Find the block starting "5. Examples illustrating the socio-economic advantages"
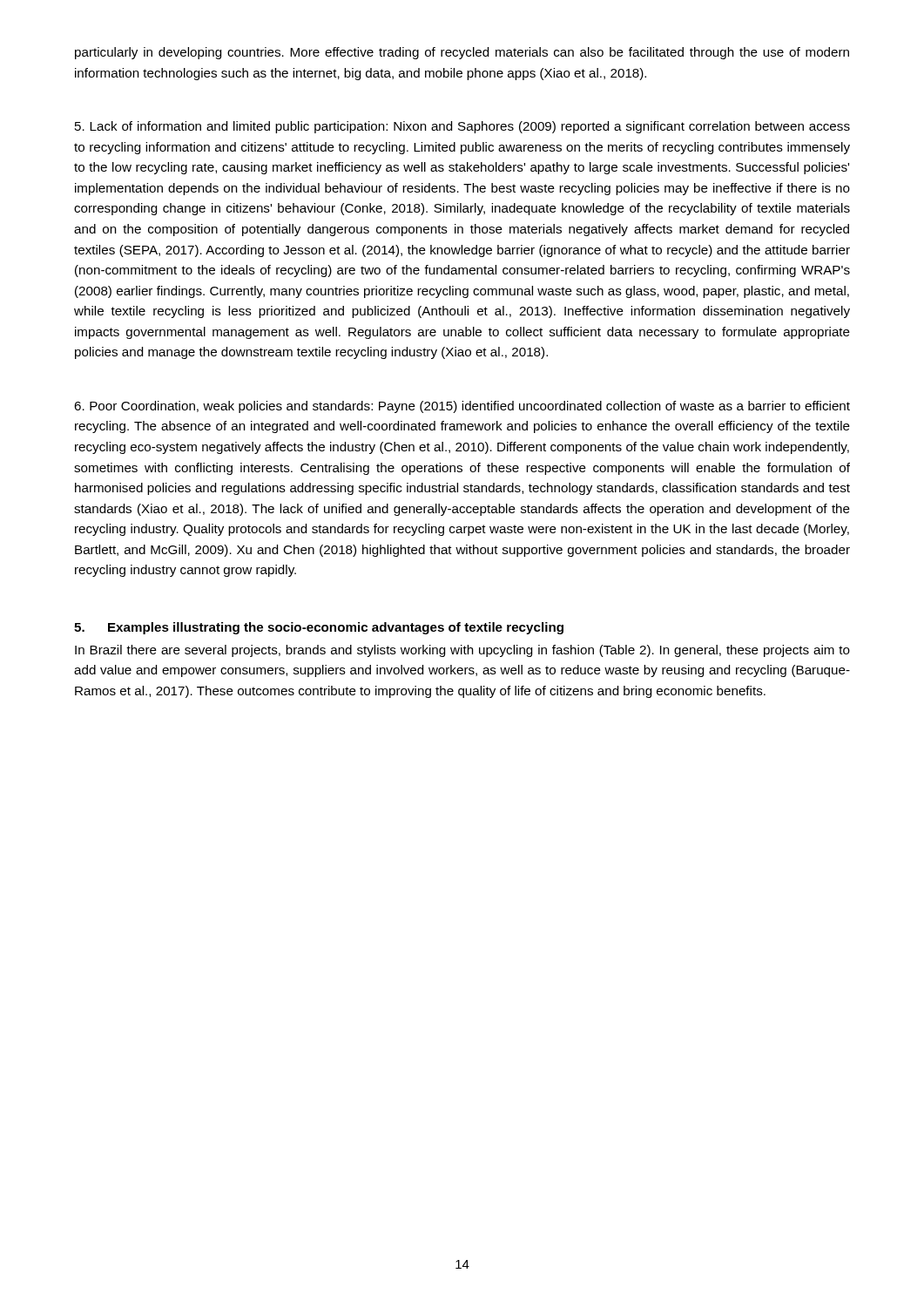Image resolution: width=924 pixels, height=1307 pixels. [319, 627]
